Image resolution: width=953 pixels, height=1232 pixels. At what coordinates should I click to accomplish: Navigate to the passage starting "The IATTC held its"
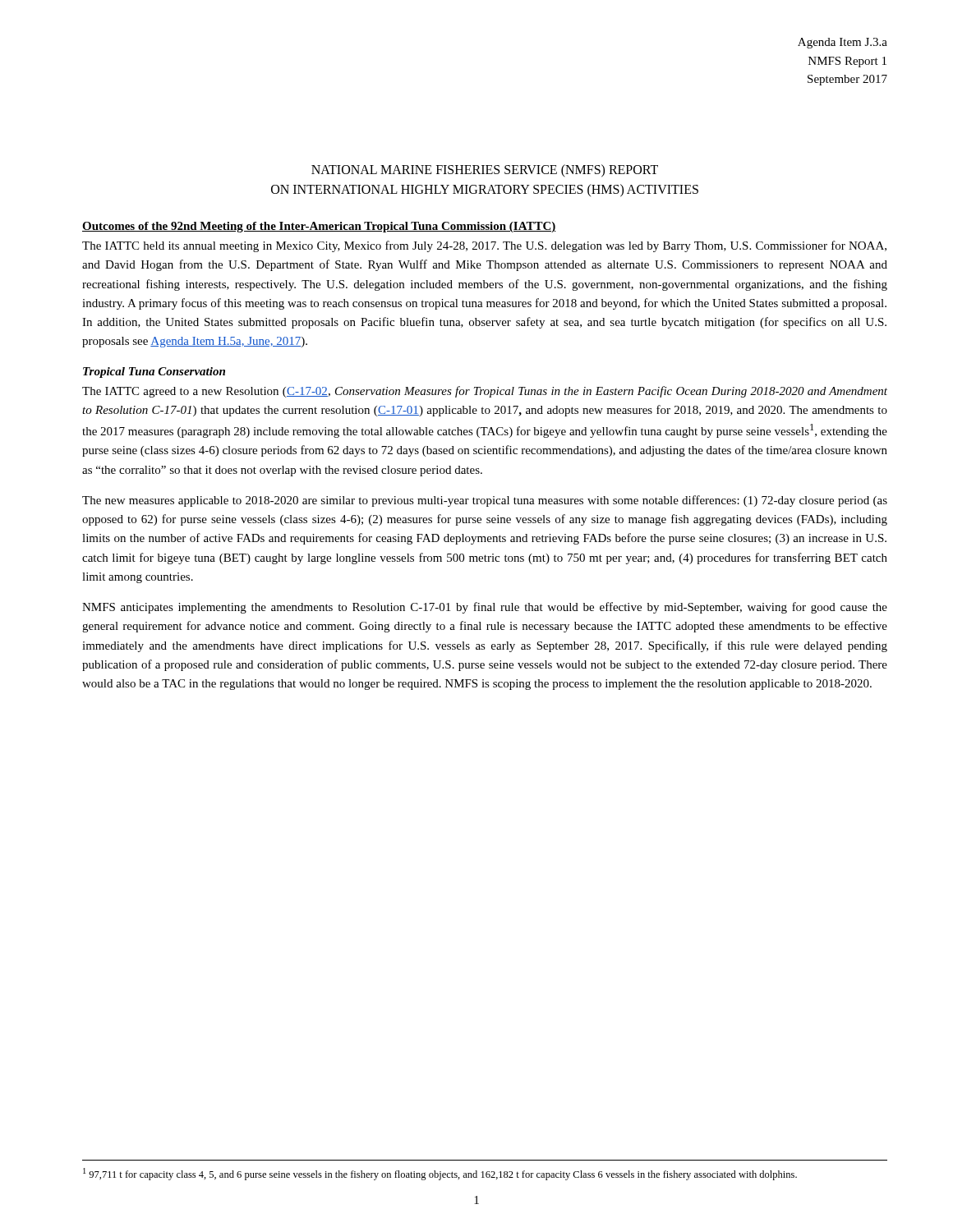coord(485,293)
